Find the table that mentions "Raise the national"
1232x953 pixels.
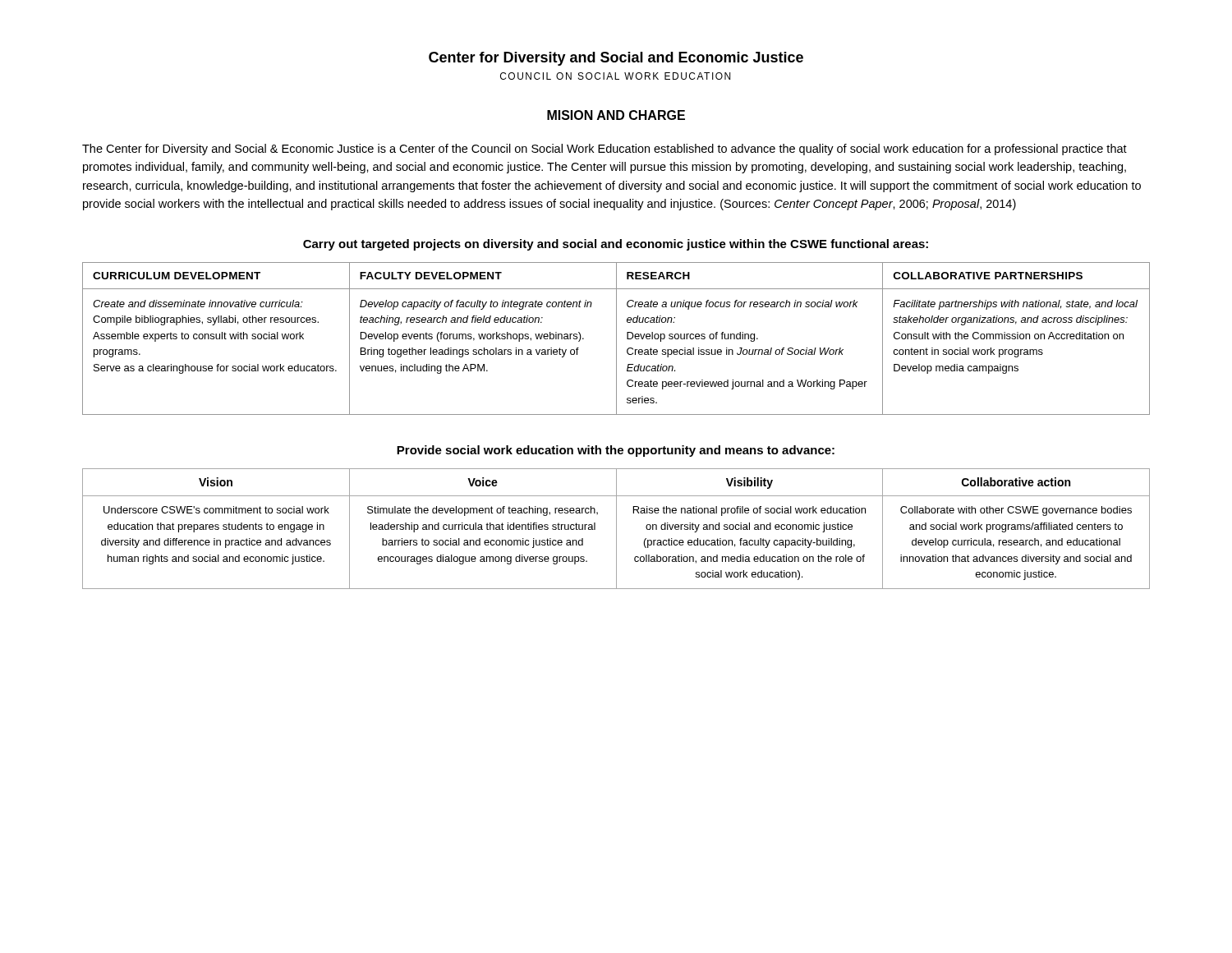coord(616,529)
